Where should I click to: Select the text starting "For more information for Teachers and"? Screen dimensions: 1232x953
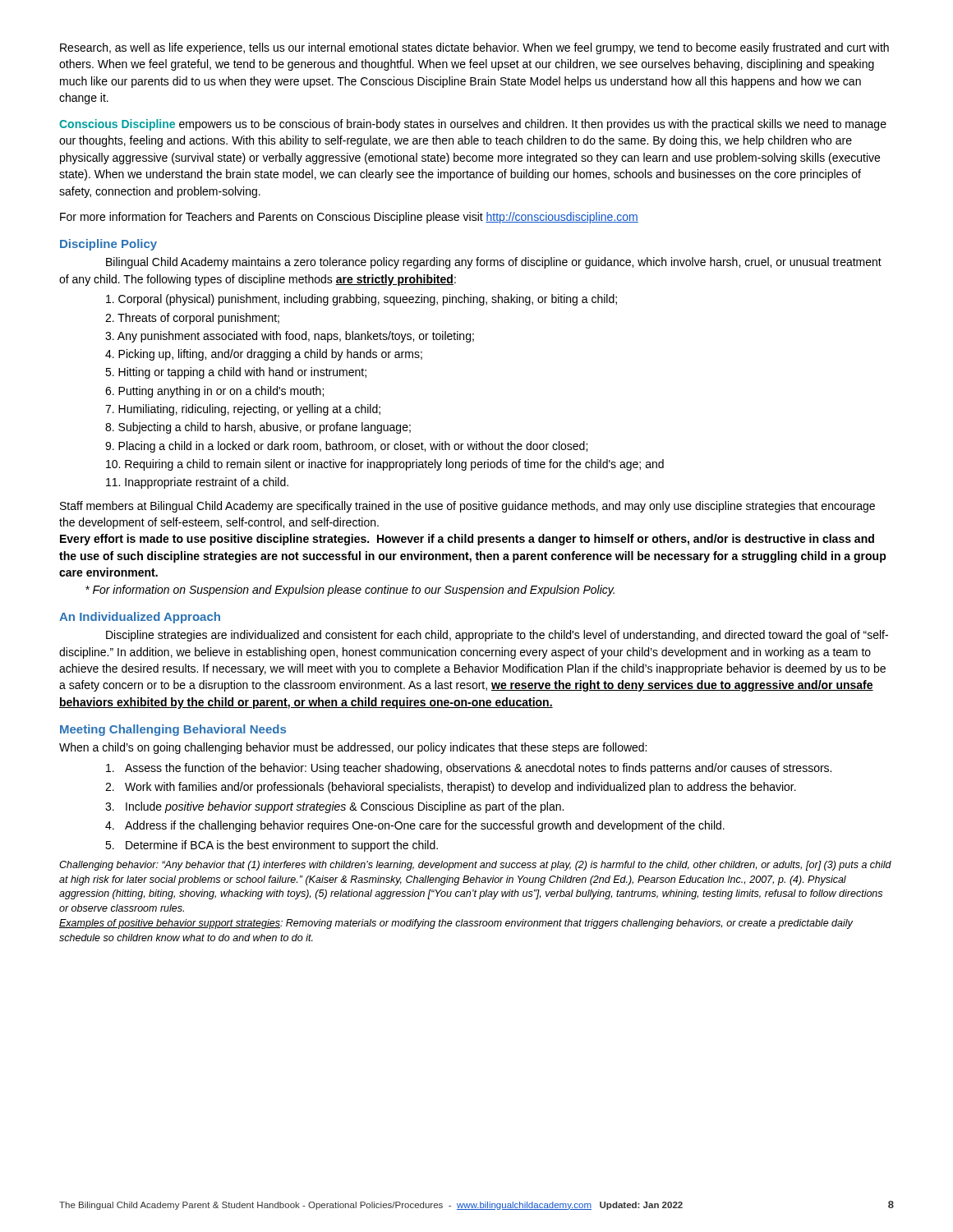tap(349, 217)
